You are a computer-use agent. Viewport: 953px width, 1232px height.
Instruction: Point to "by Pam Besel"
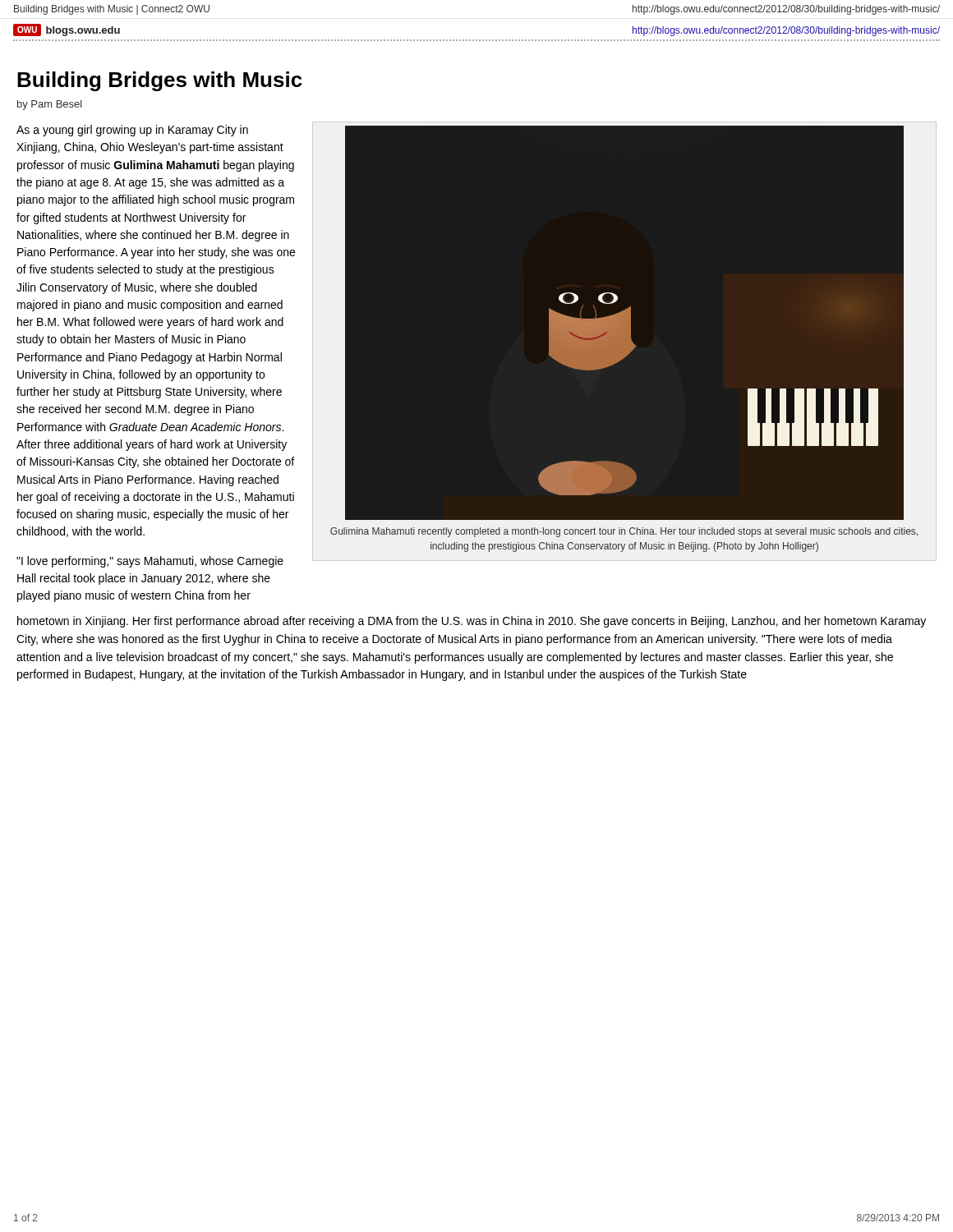coord(49,104)
